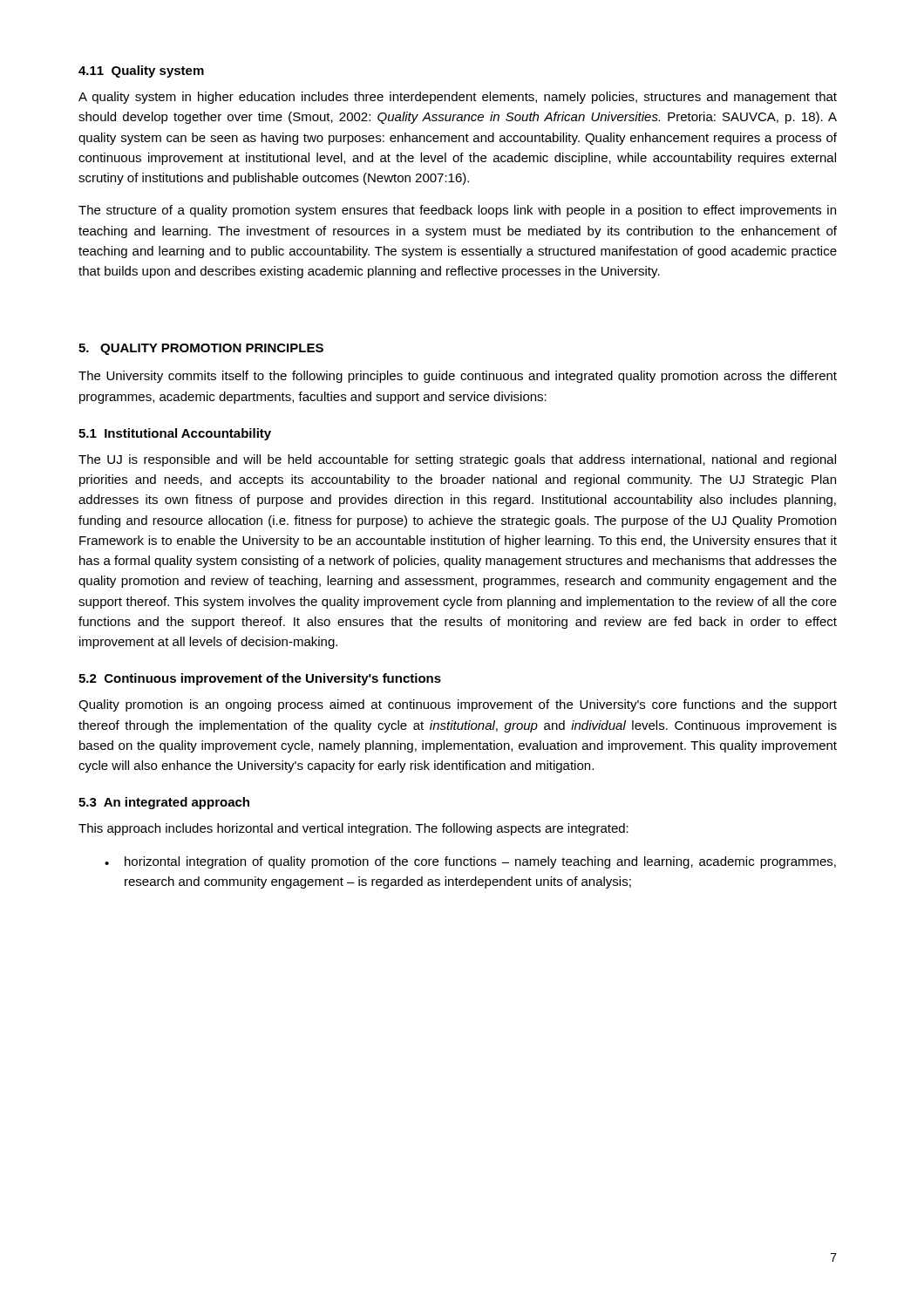Navigate to the region starting "The UJ is responsible"
The image size is (924, 1308).
click(458, 550)
